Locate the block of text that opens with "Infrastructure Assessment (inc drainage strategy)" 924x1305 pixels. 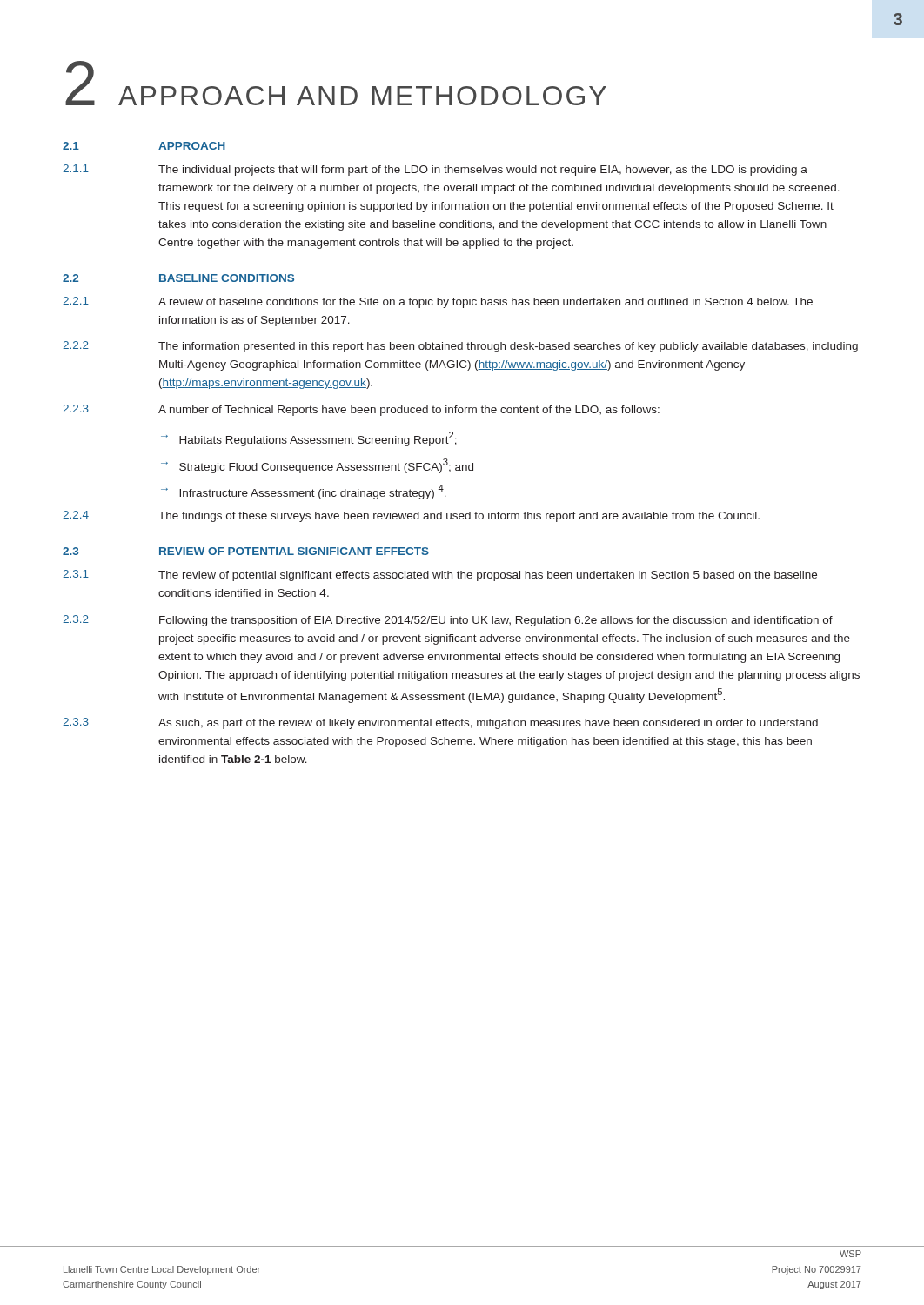[x=313, y=491]
